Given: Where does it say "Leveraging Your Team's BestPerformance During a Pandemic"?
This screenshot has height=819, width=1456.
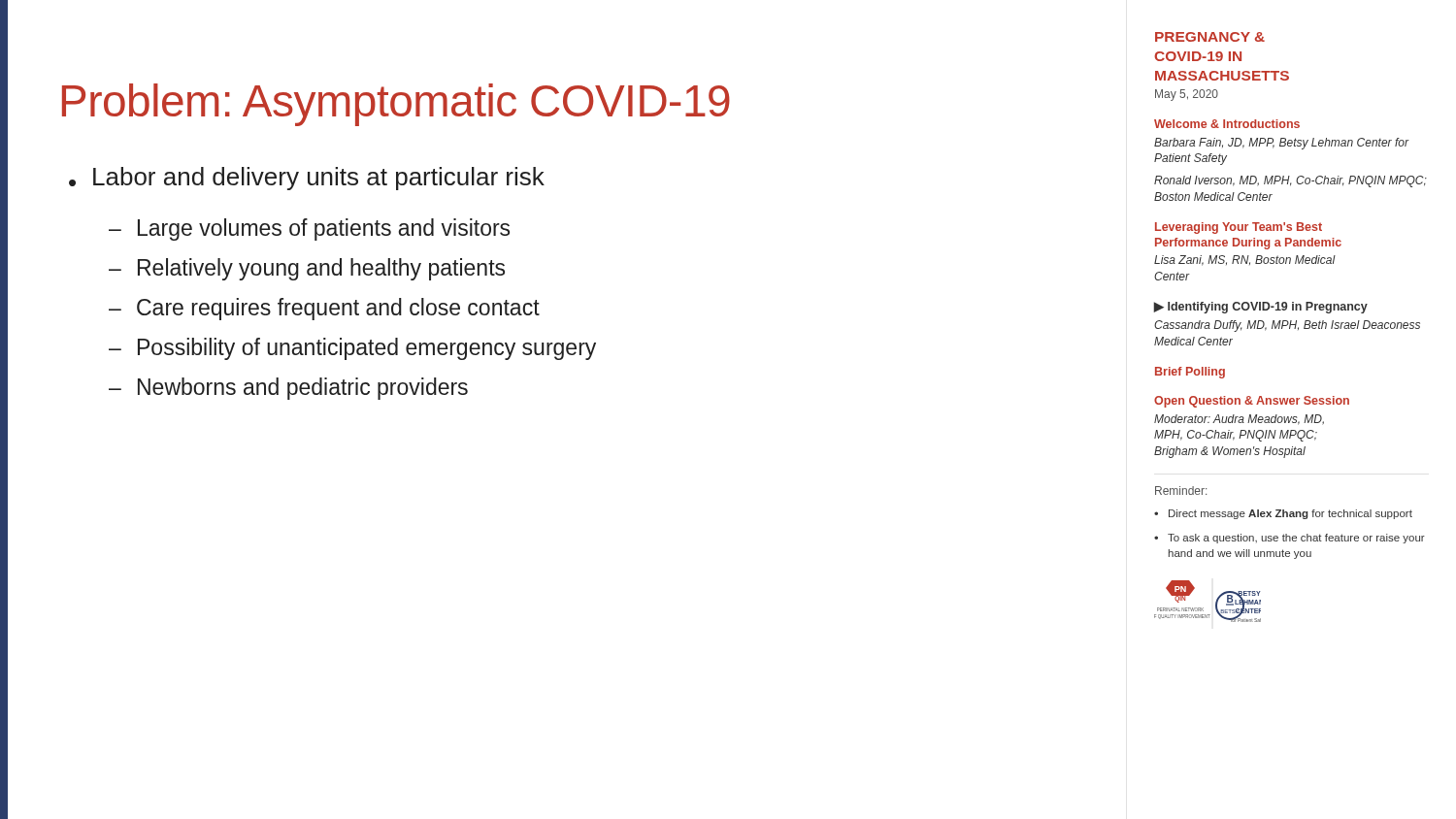Looking at the screenshot, I should click(1291, 235).
